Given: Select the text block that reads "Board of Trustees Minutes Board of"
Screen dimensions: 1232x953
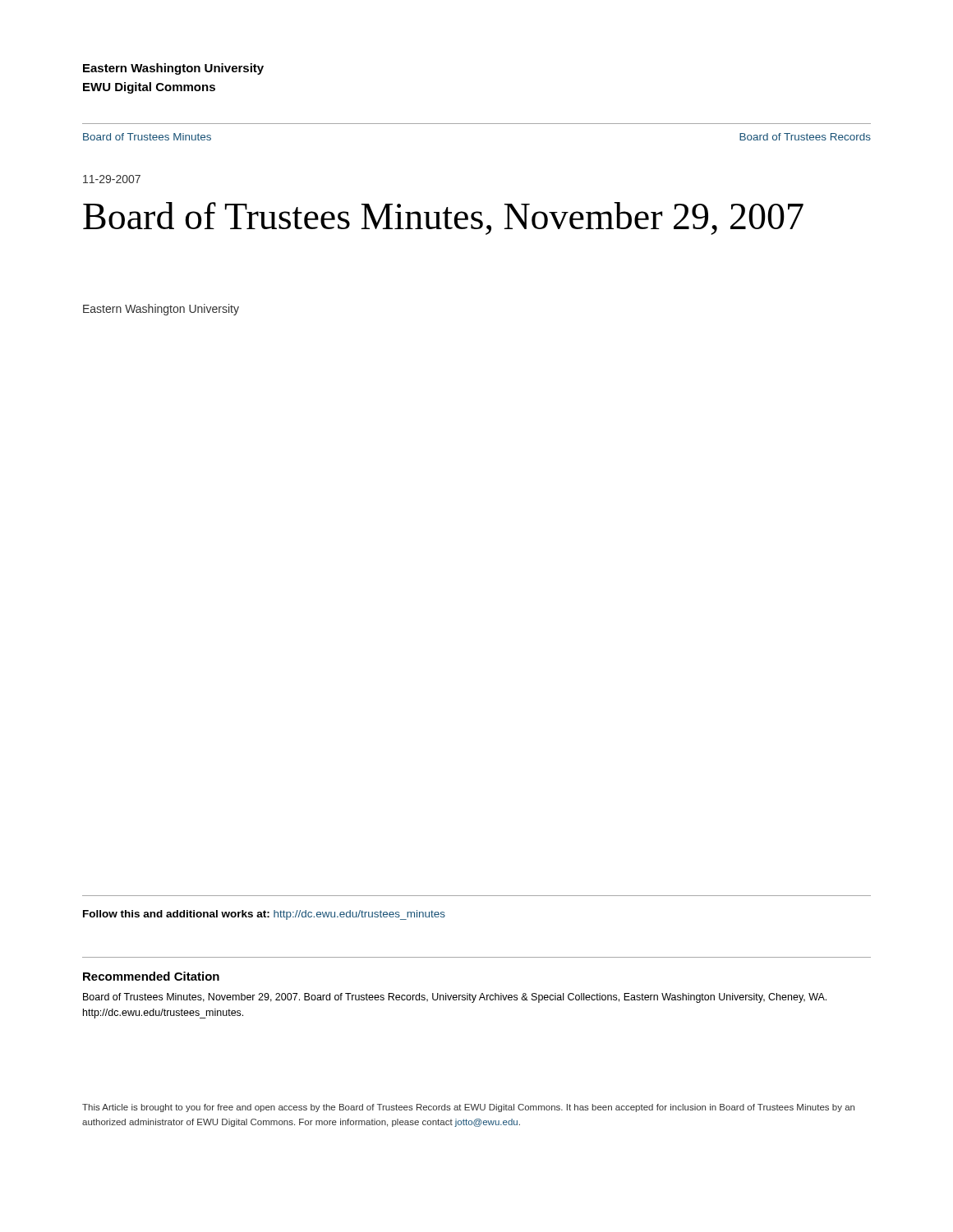Looking at the screenshot, I should pyautogui.click(x=150, y=137).
